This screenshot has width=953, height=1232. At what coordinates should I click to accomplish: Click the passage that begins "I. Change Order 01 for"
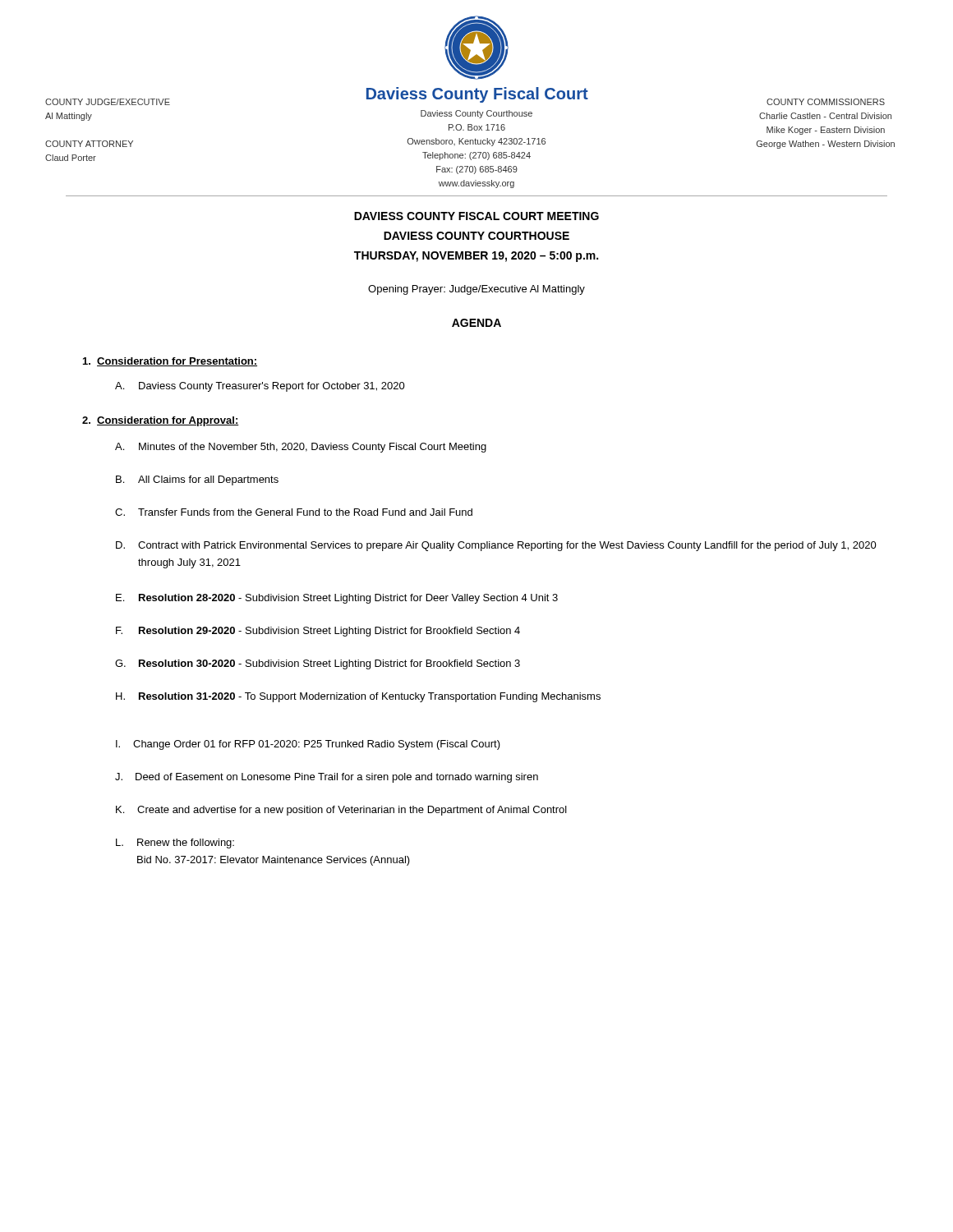[x=501, y=744]
